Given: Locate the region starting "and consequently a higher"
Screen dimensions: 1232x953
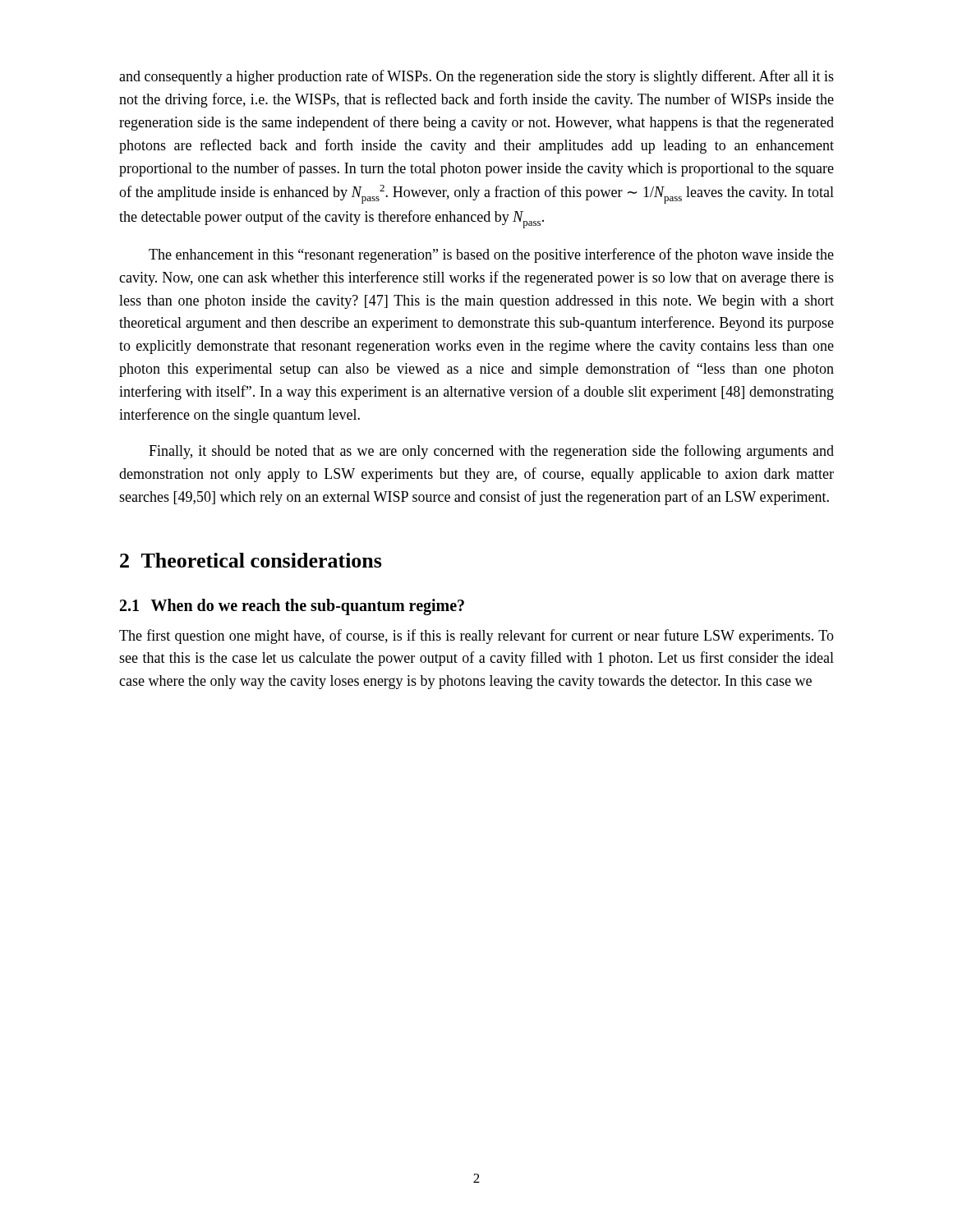Looking at the screenshot, I should (x=476, y=148).
